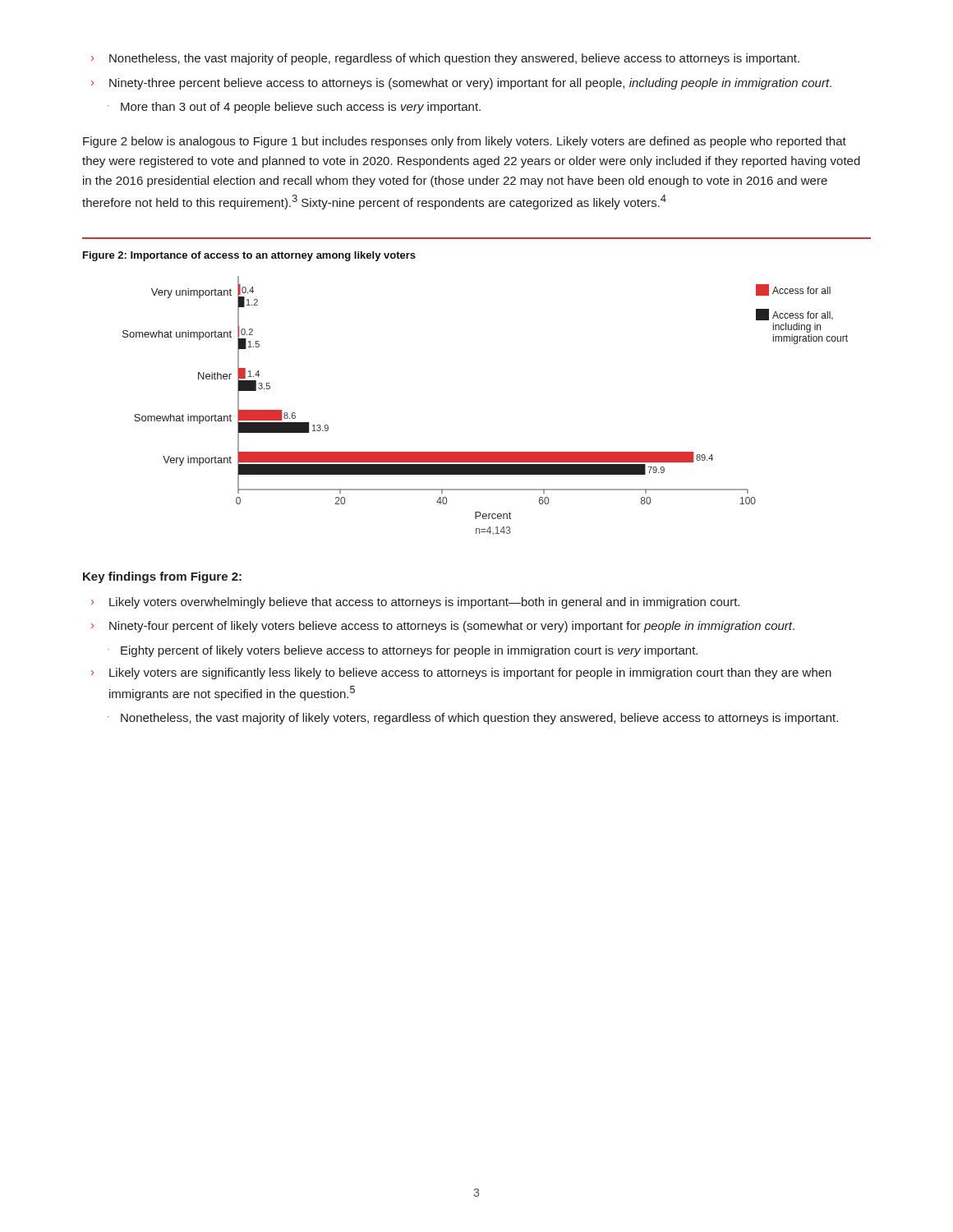Click the passage that begins "· Nonetheless, the vast majority"

[x=489, y=718]
